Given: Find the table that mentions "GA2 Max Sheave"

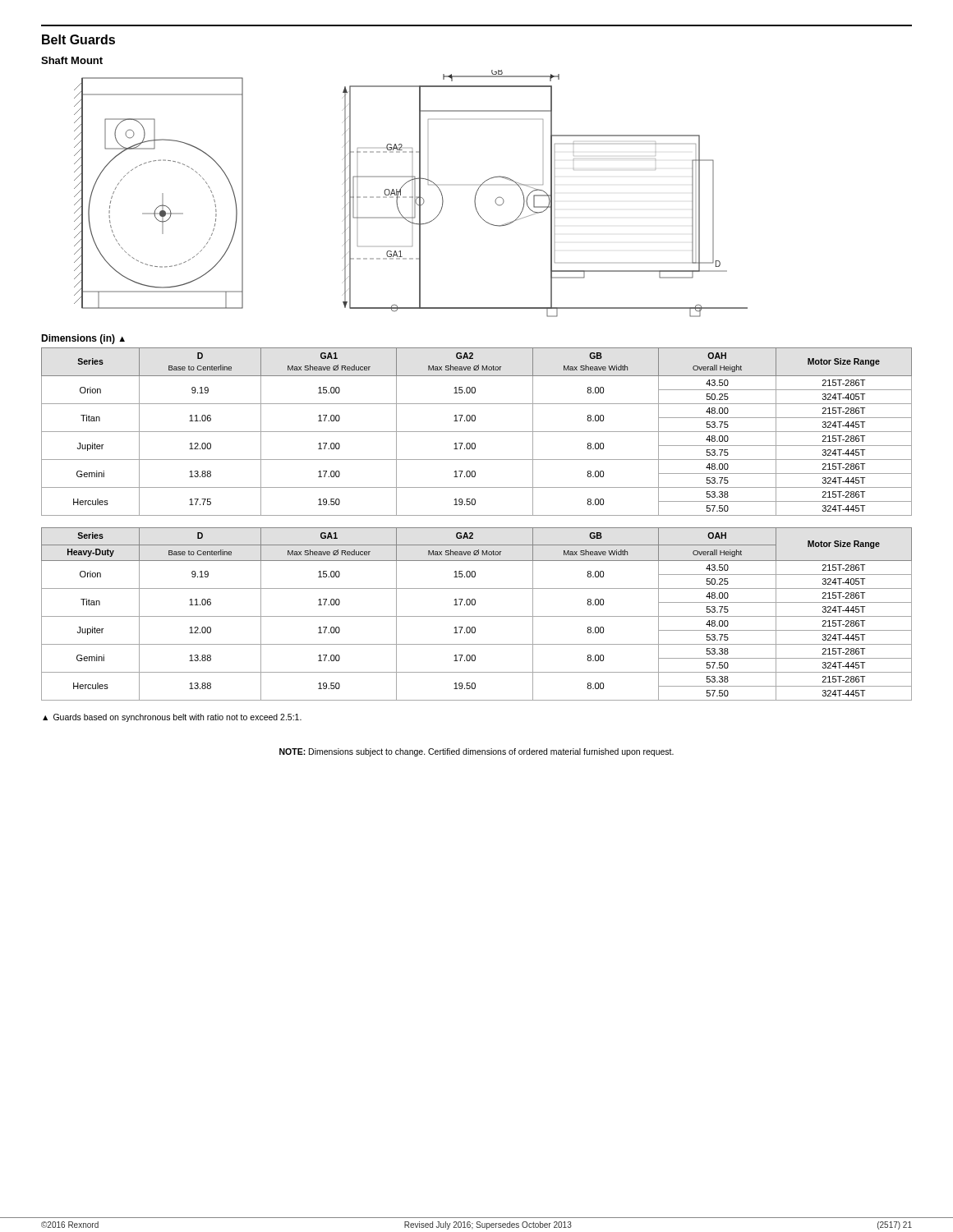Looking at the screenshot, I should click(x=476, y=432).
